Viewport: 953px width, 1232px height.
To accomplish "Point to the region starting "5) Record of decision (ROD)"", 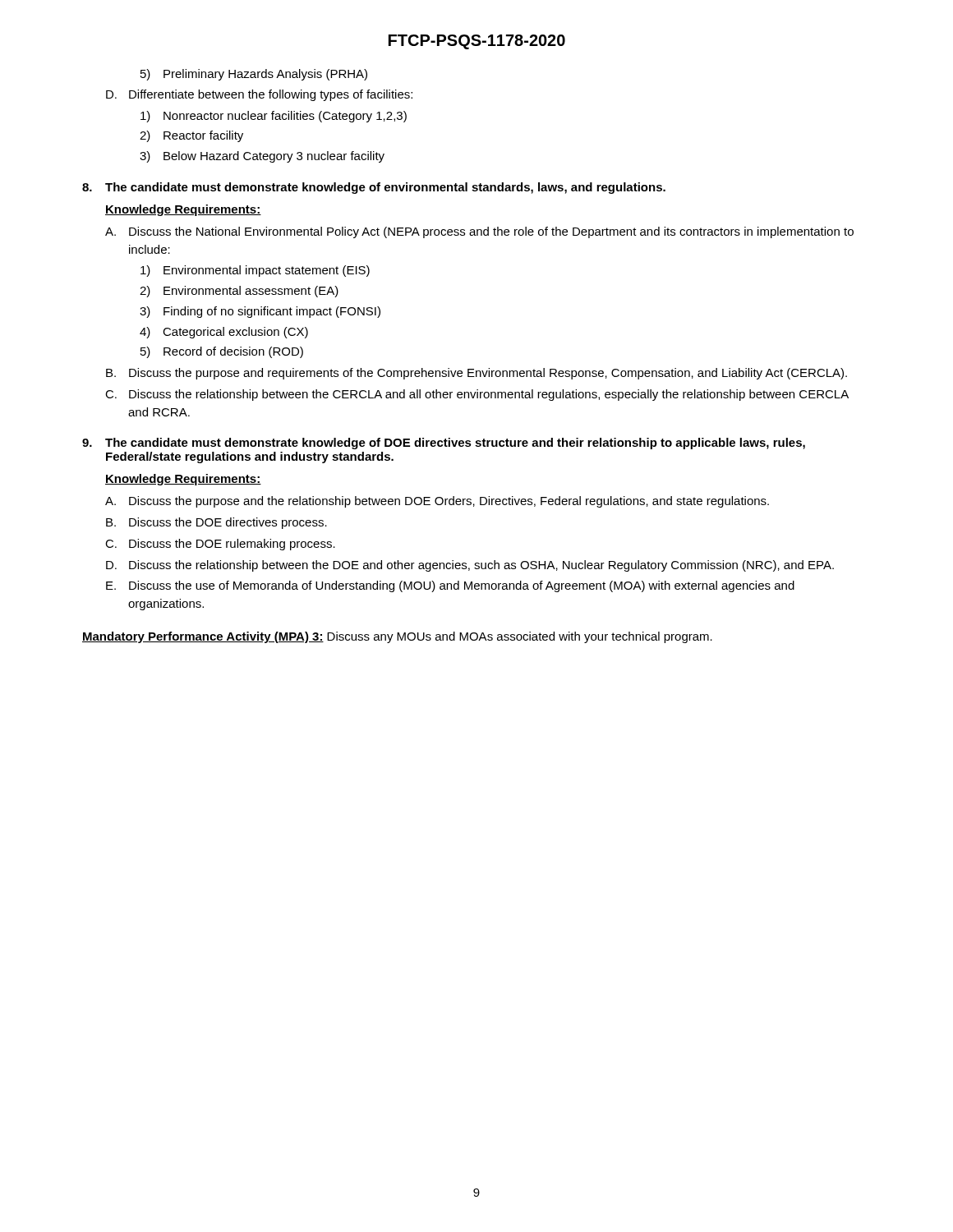I will pyautogui.click(x=222, y=352).
